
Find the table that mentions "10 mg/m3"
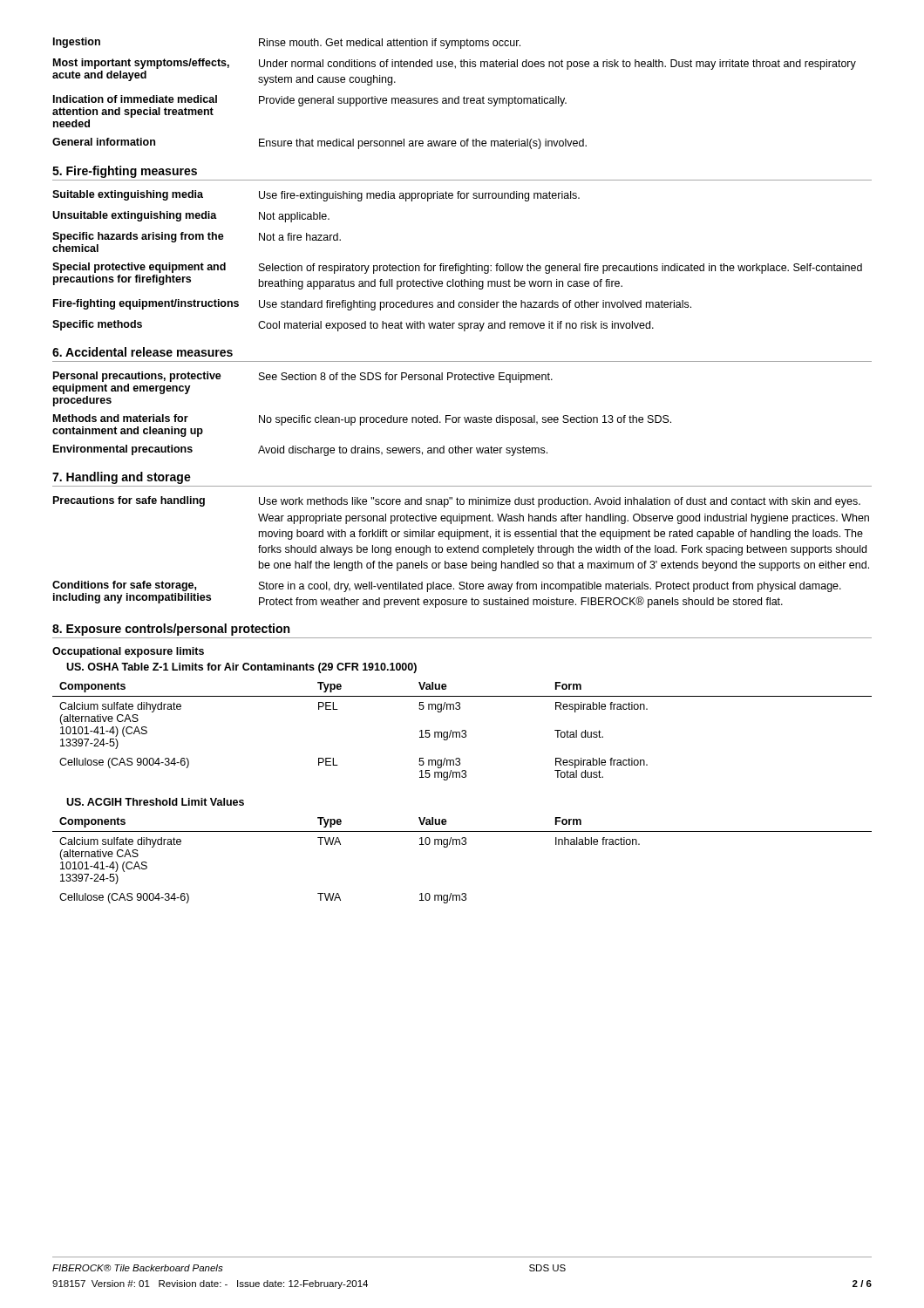[x=462, y=860]
